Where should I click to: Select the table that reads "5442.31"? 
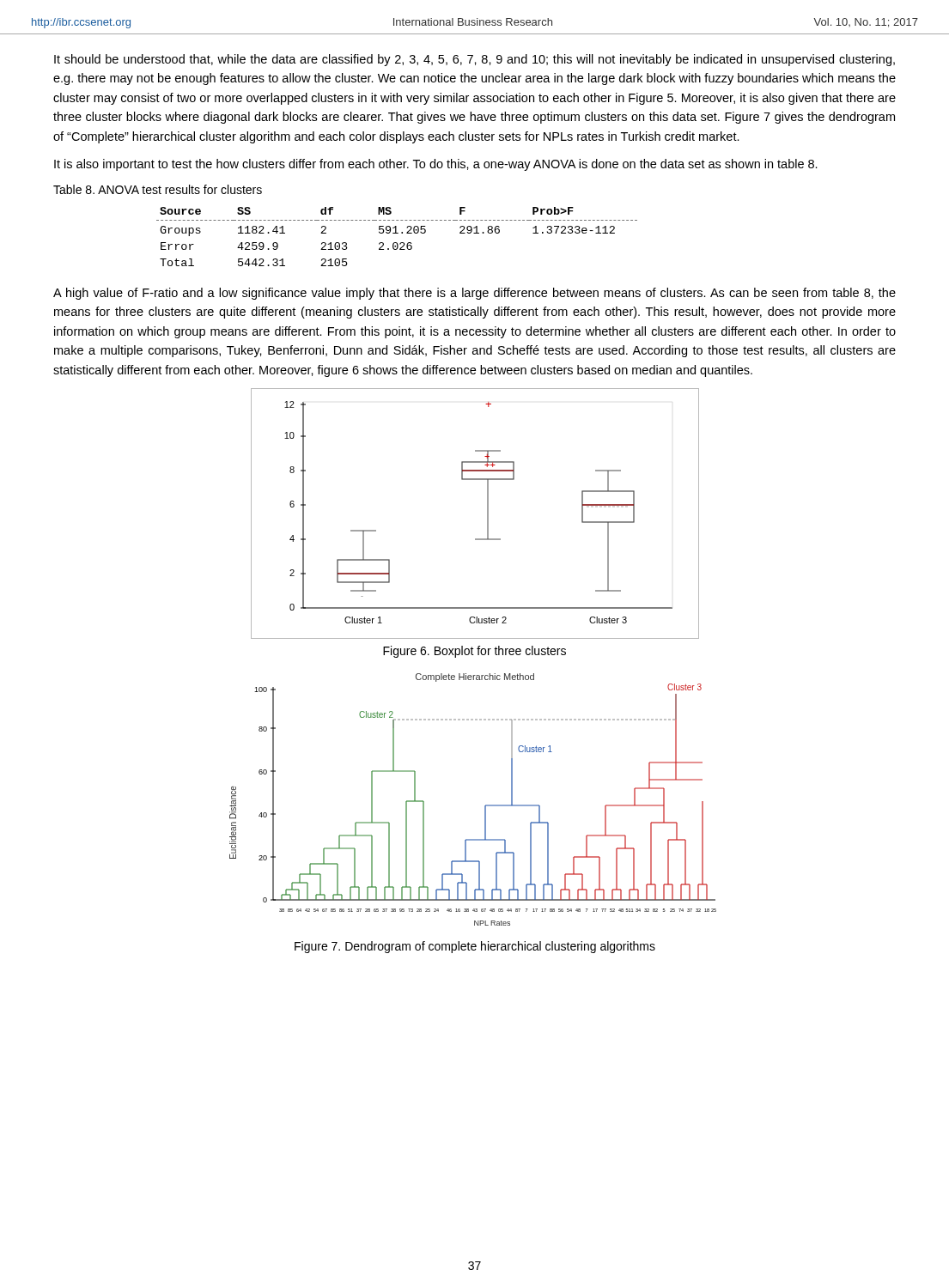point(526,237)
